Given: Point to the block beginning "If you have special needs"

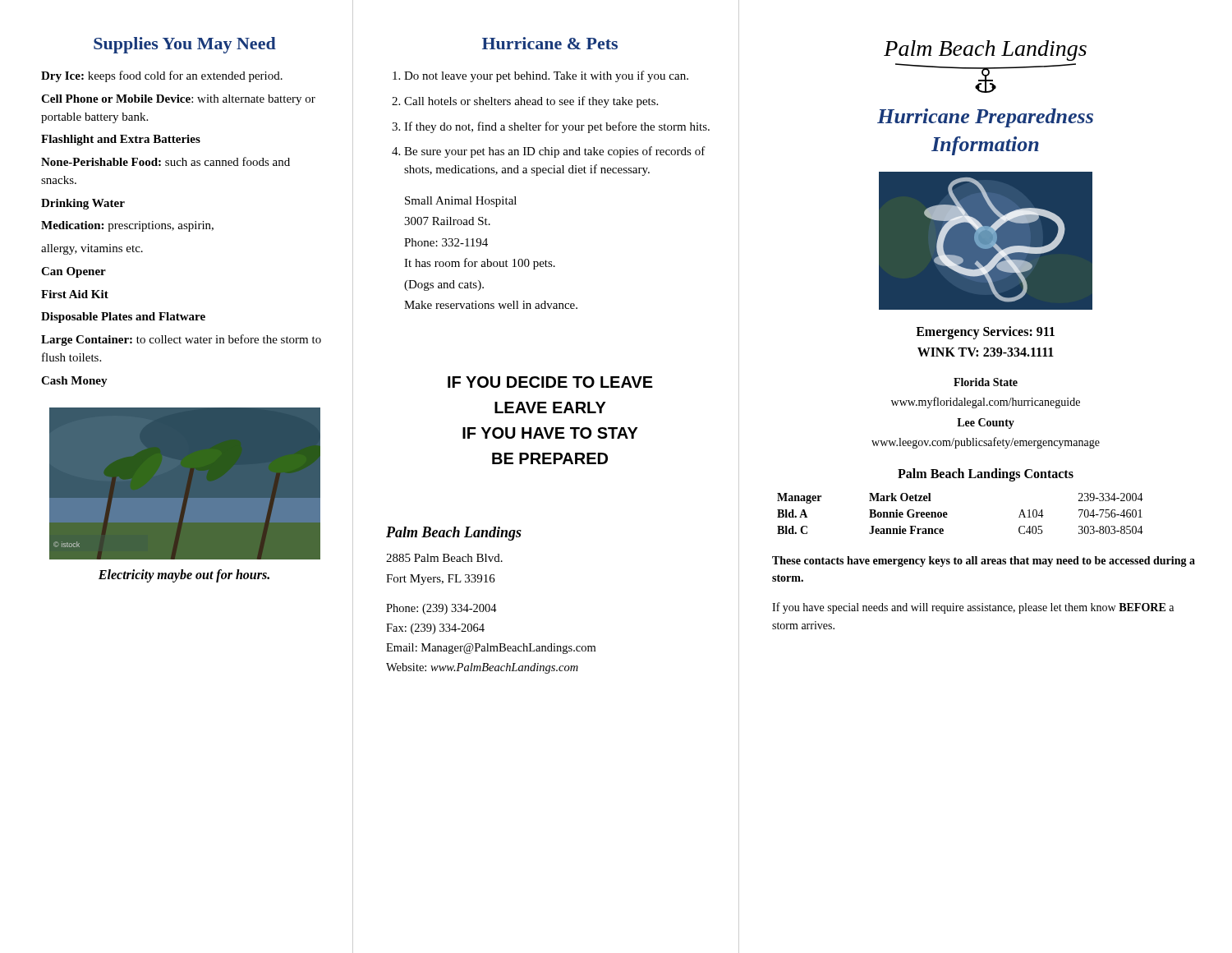Looking at the screenshot, I should (x=973, y=617).
